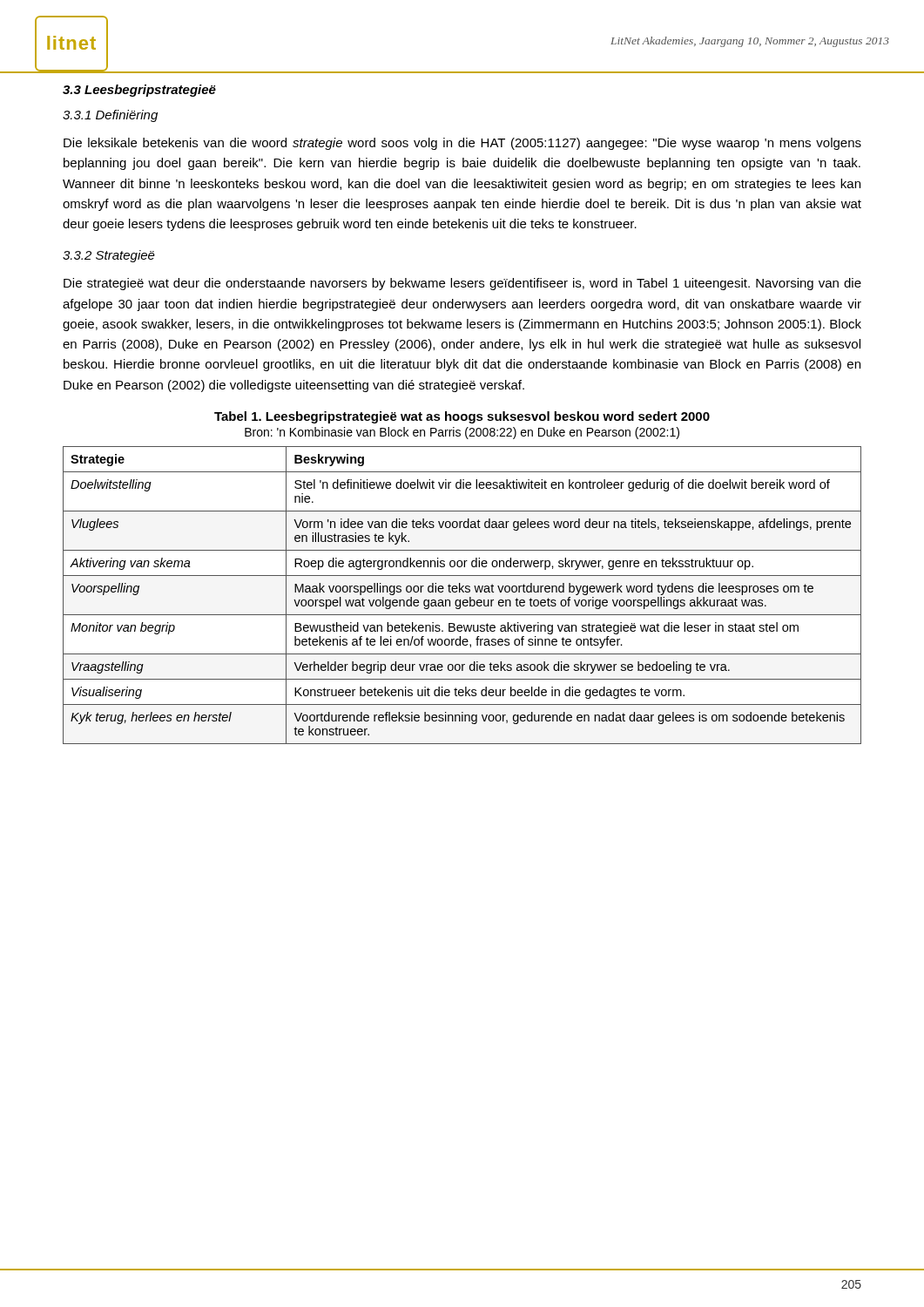
Task: Locate the text "3.3 Leesbegripstrategieë"
Action: 139,89
